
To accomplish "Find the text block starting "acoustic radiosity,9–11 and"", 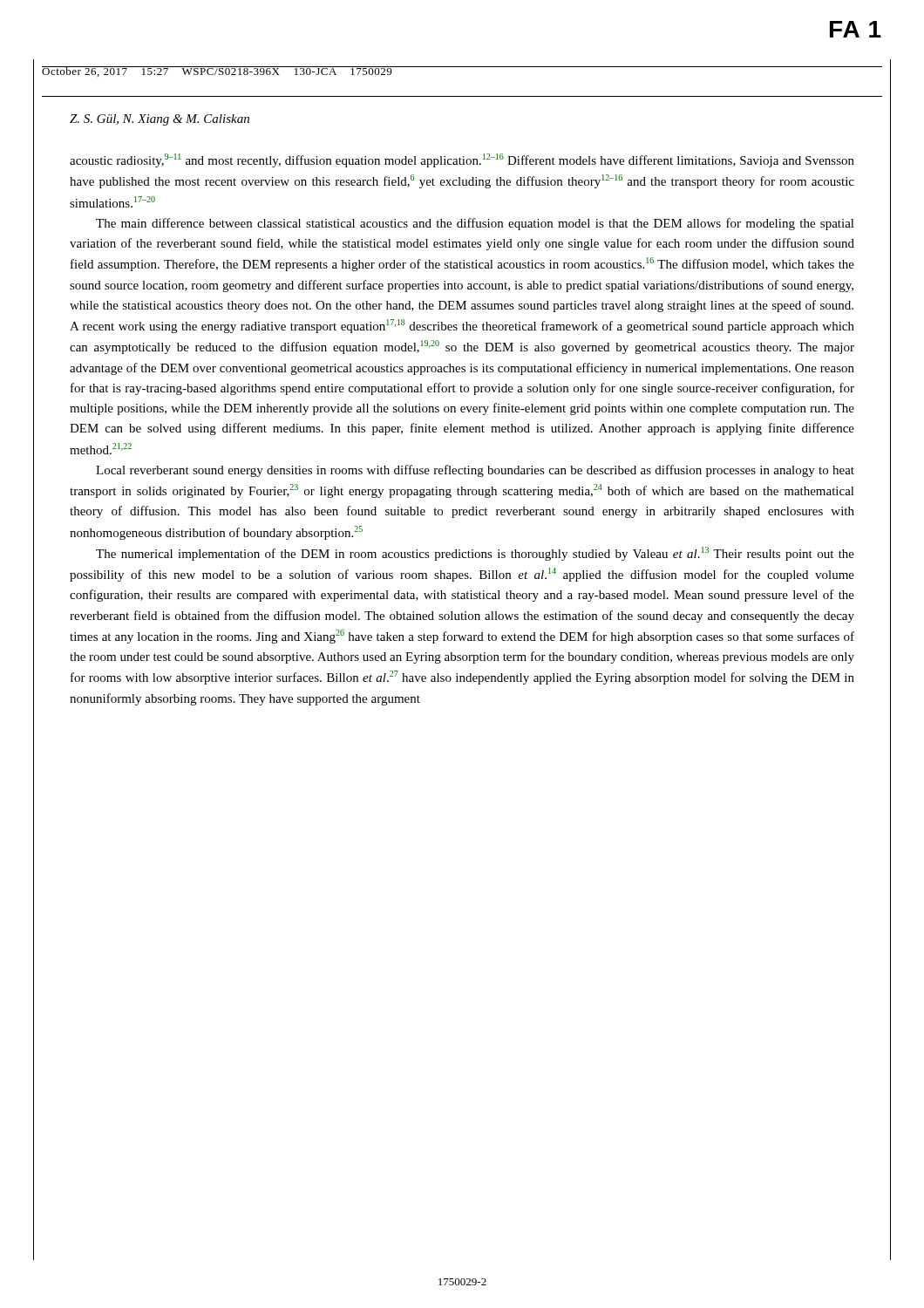I will (x=462, y=429).
